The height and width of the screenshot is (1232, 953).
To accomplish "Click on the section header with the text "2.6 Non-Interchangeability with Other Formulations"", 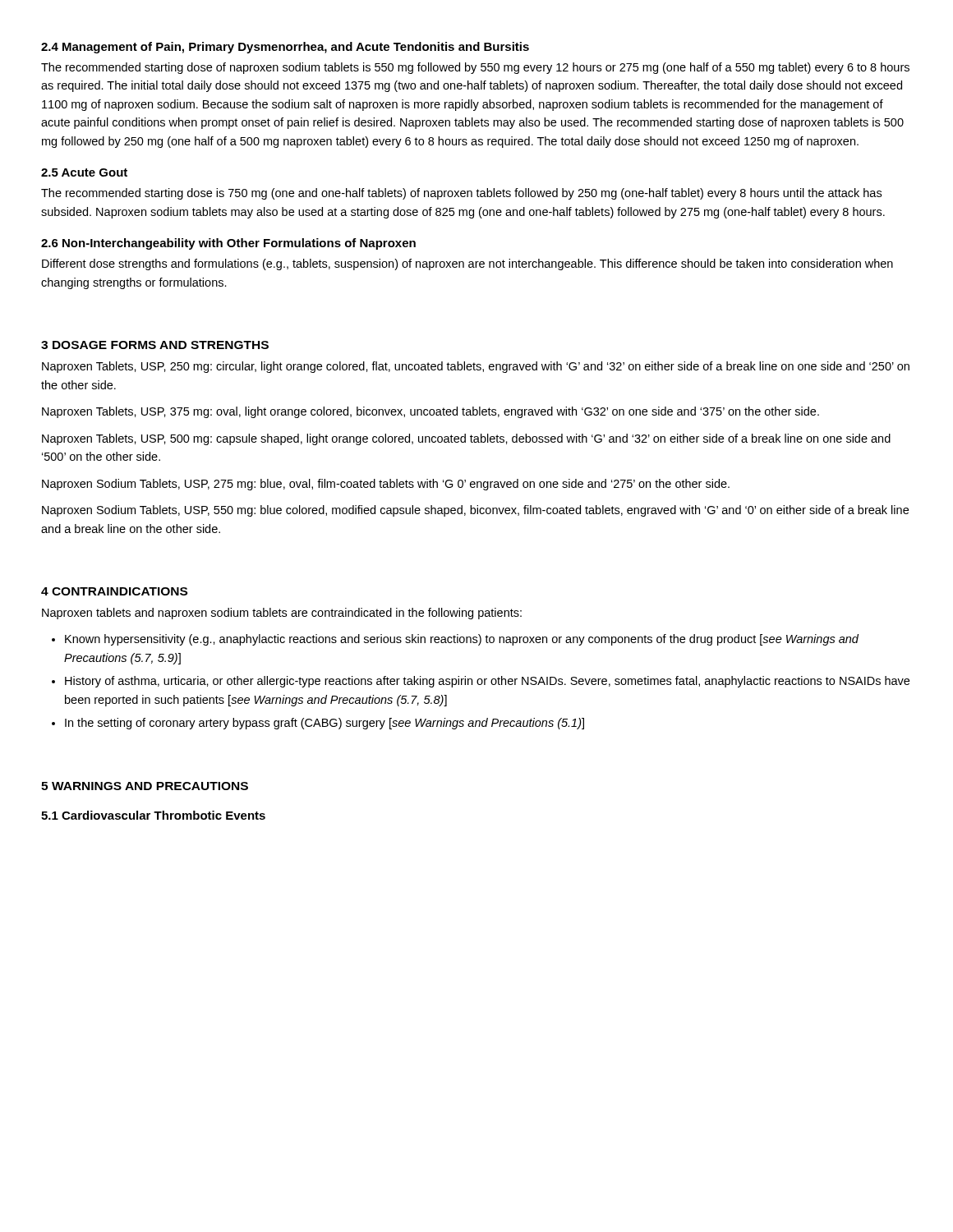I will point(229,243).
